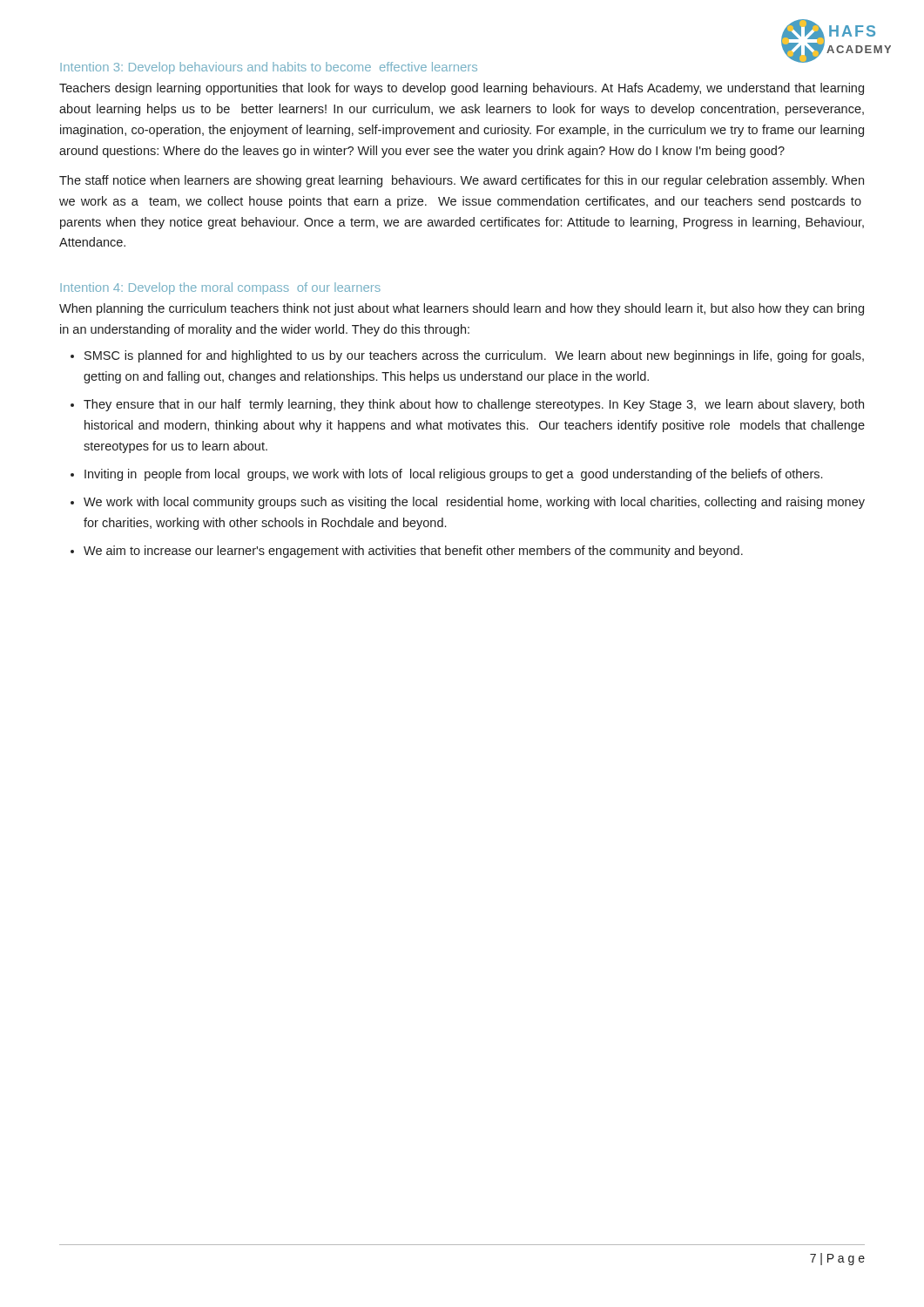Select the text starting "SMSC is planned for and highlighted to us"
Screen dimensions: 1307x924
point(474,366)
